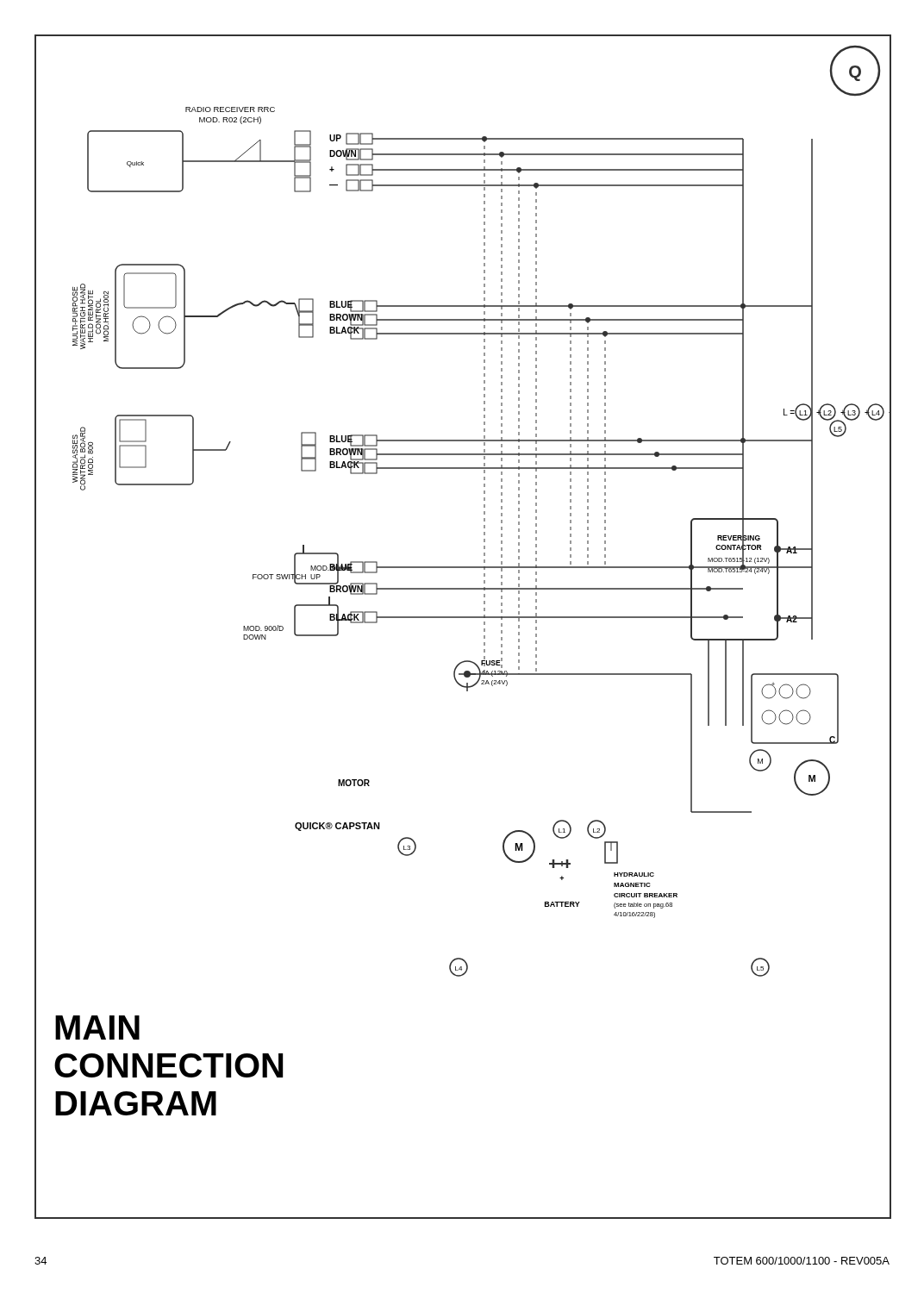Find the schematic
This screenshot has height=1293, width=924.
[463, 627]
